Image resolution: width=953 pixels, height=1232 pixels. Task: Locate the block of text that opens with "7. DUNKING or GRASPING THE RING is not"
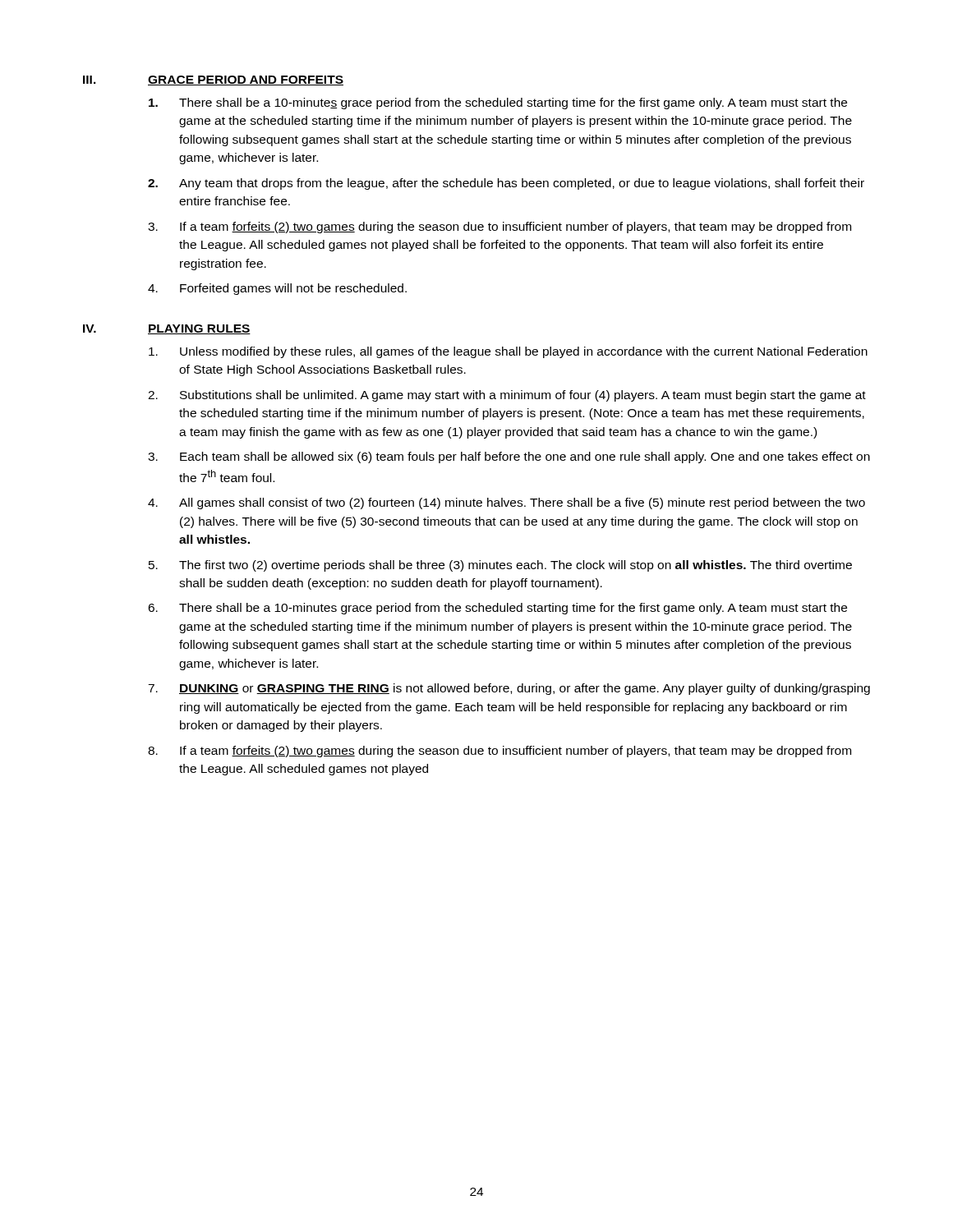point(509,707)
